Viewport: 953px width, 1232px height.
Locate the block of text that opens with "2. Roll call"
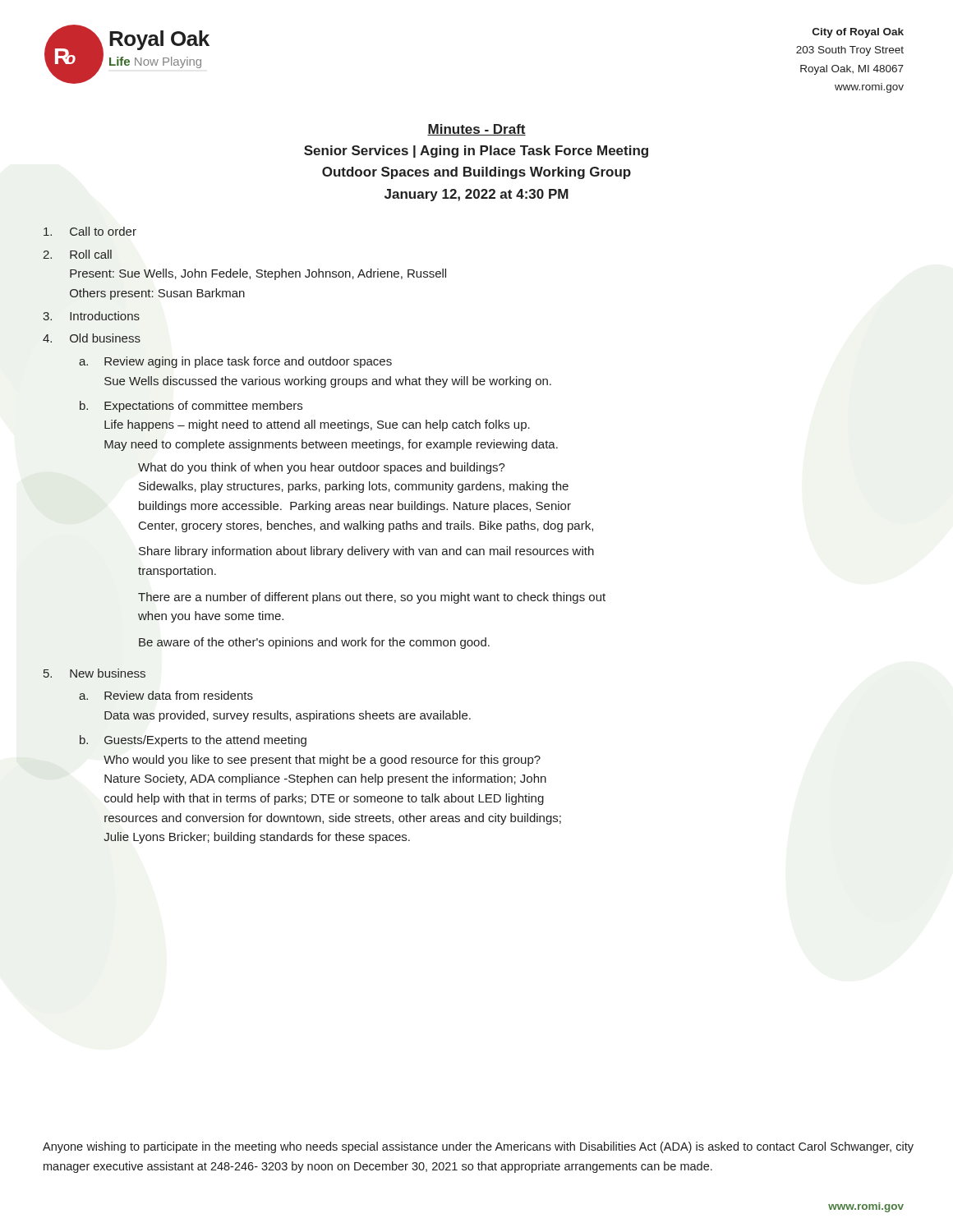coord(245,274)
